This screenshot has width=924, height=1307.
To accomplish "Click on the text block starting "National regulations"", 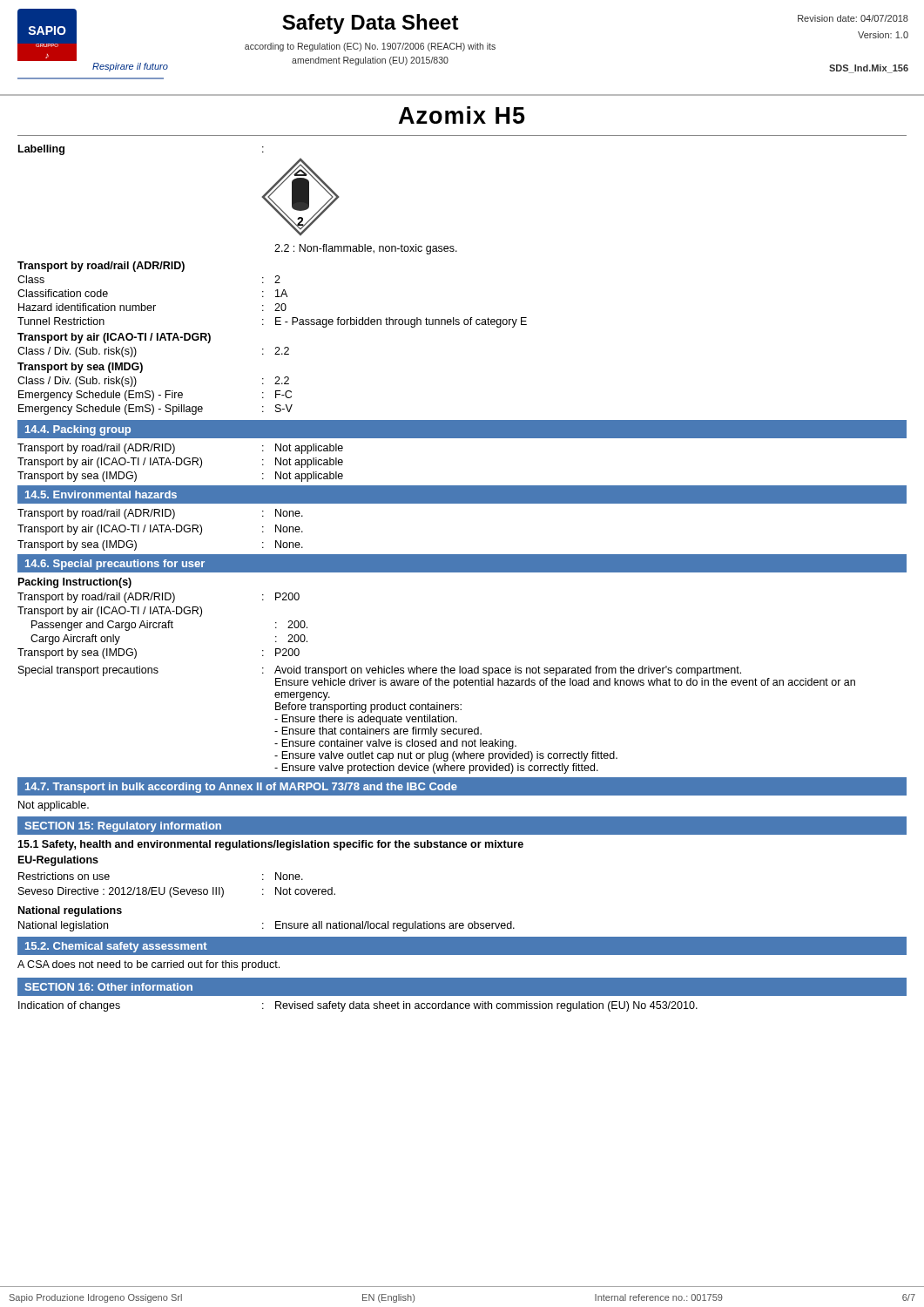I will [70, 911].
